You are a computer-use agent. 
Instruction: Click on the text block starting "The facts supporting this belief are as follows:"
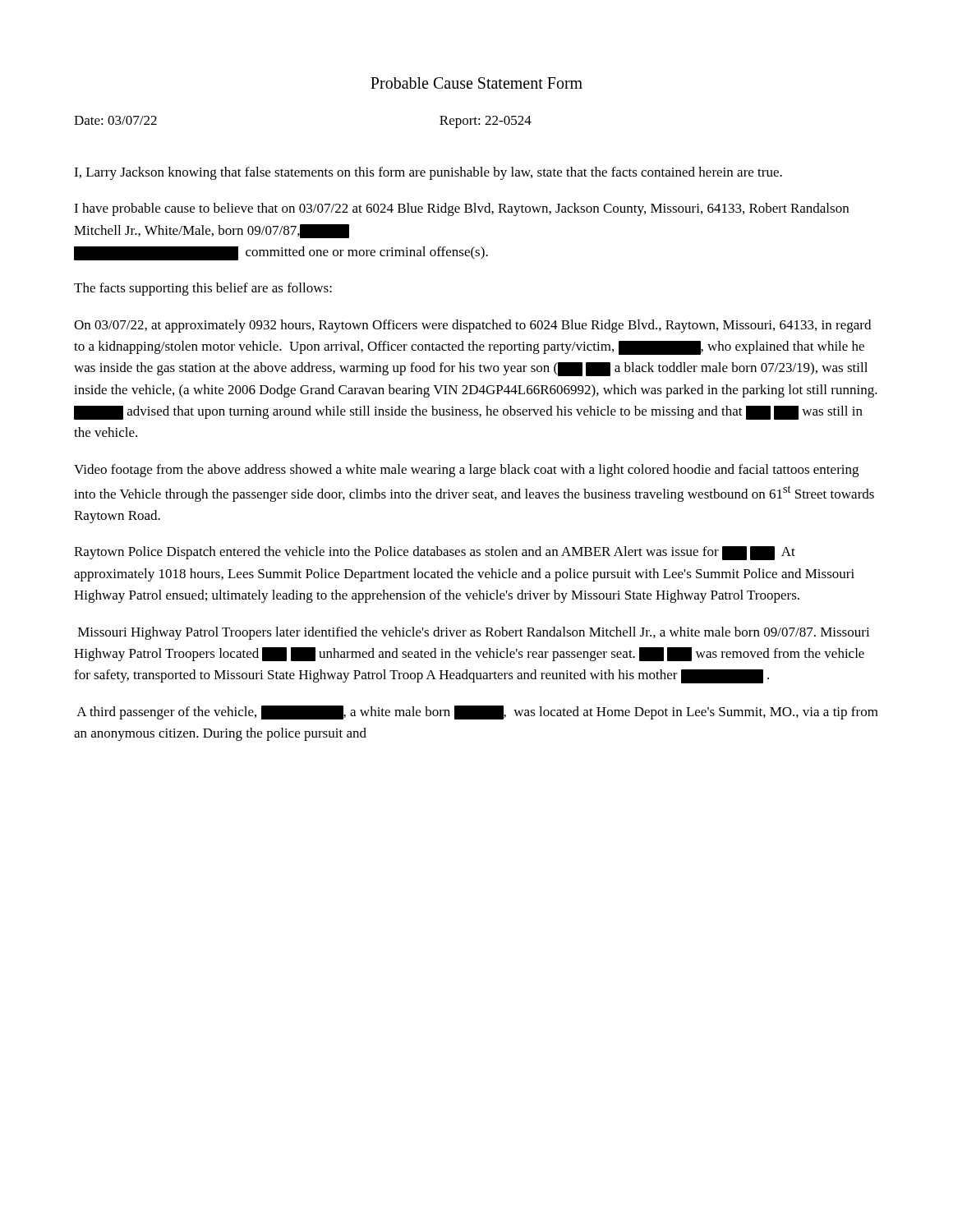(203, 288)
